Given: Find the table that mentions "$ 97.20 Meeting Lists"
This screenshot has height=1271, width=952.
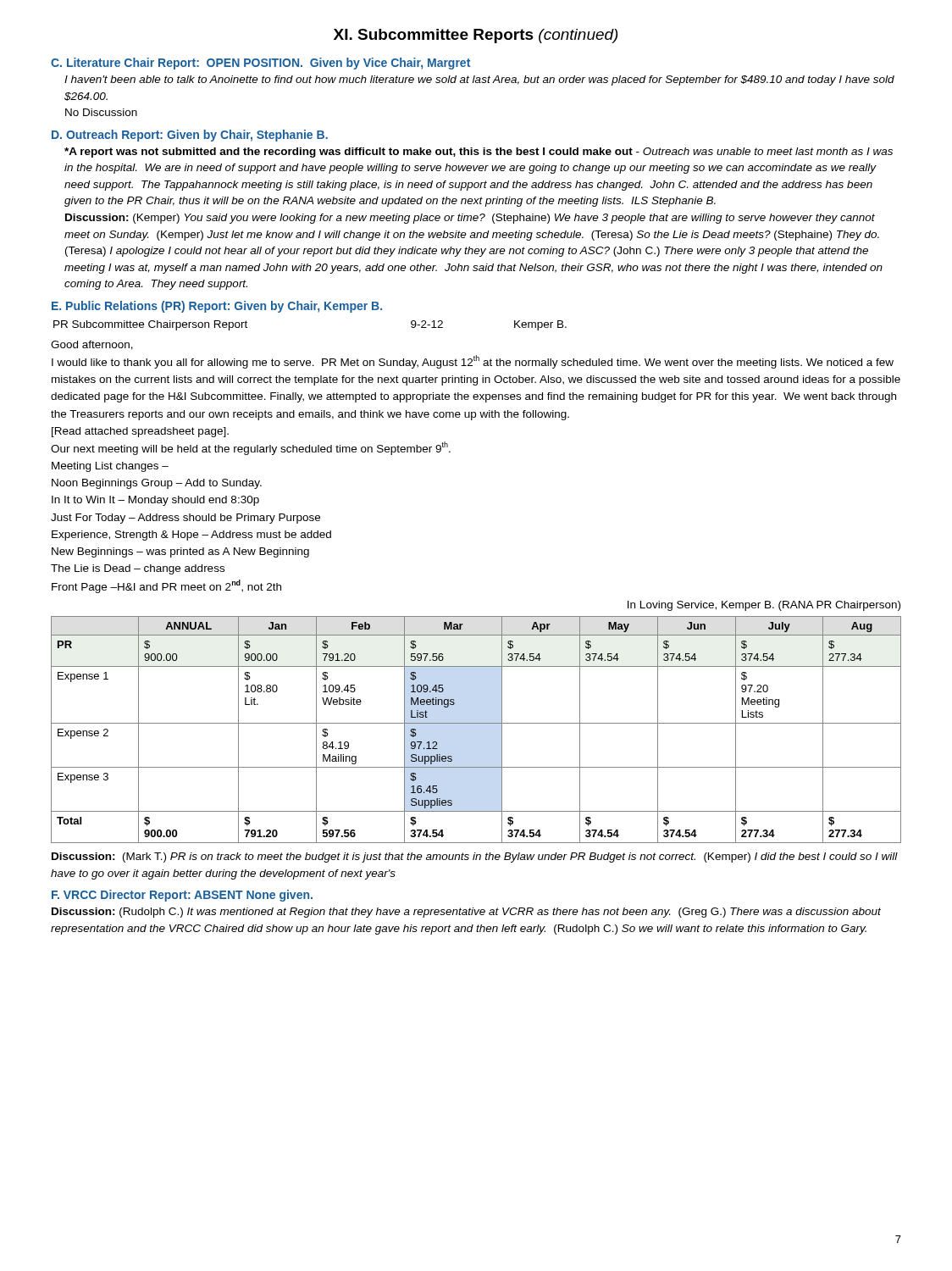Looking at the screenshot, I should click(476, 730).
